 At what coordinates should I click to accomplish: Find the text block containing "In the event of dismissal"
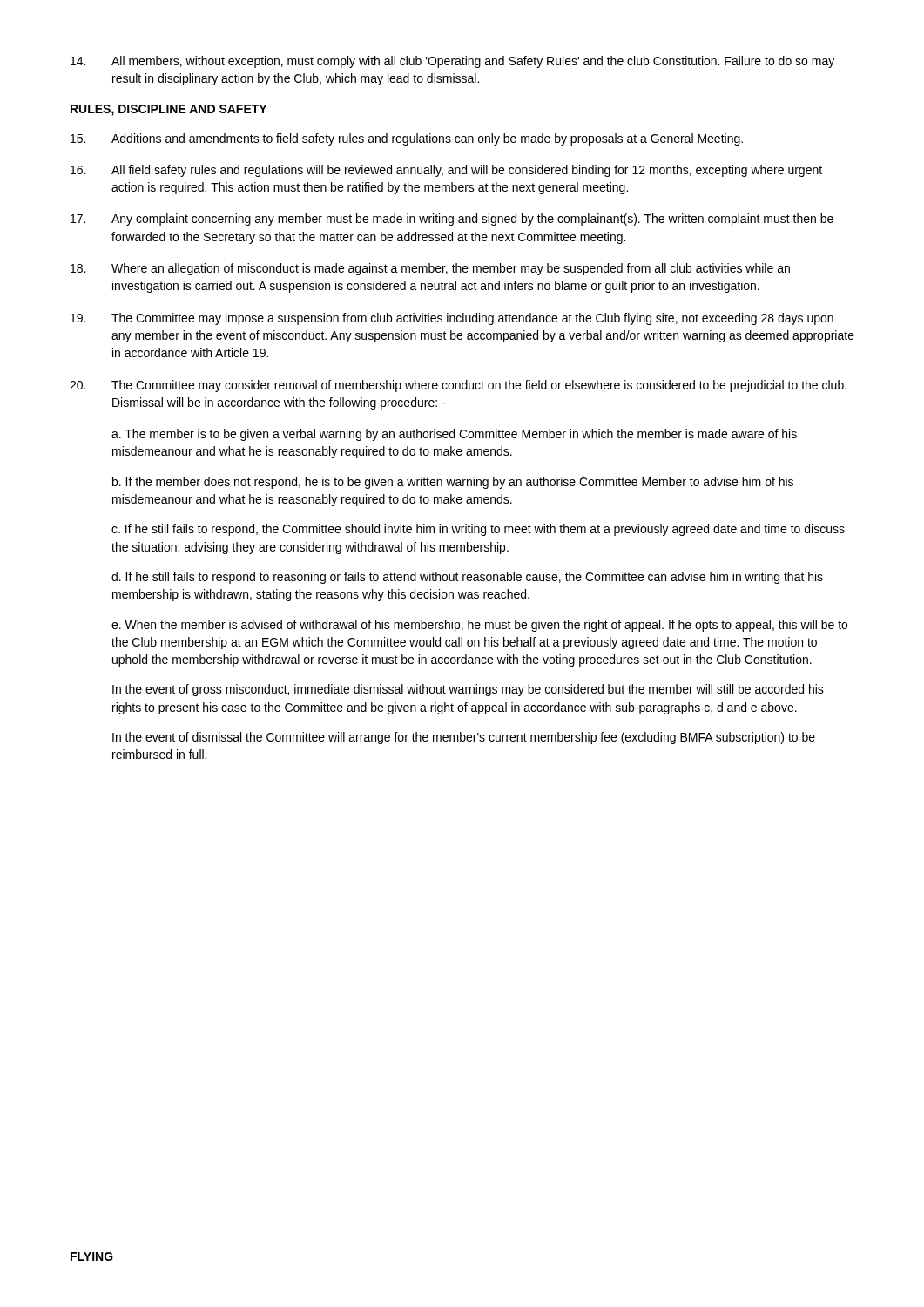pos(463,746)
